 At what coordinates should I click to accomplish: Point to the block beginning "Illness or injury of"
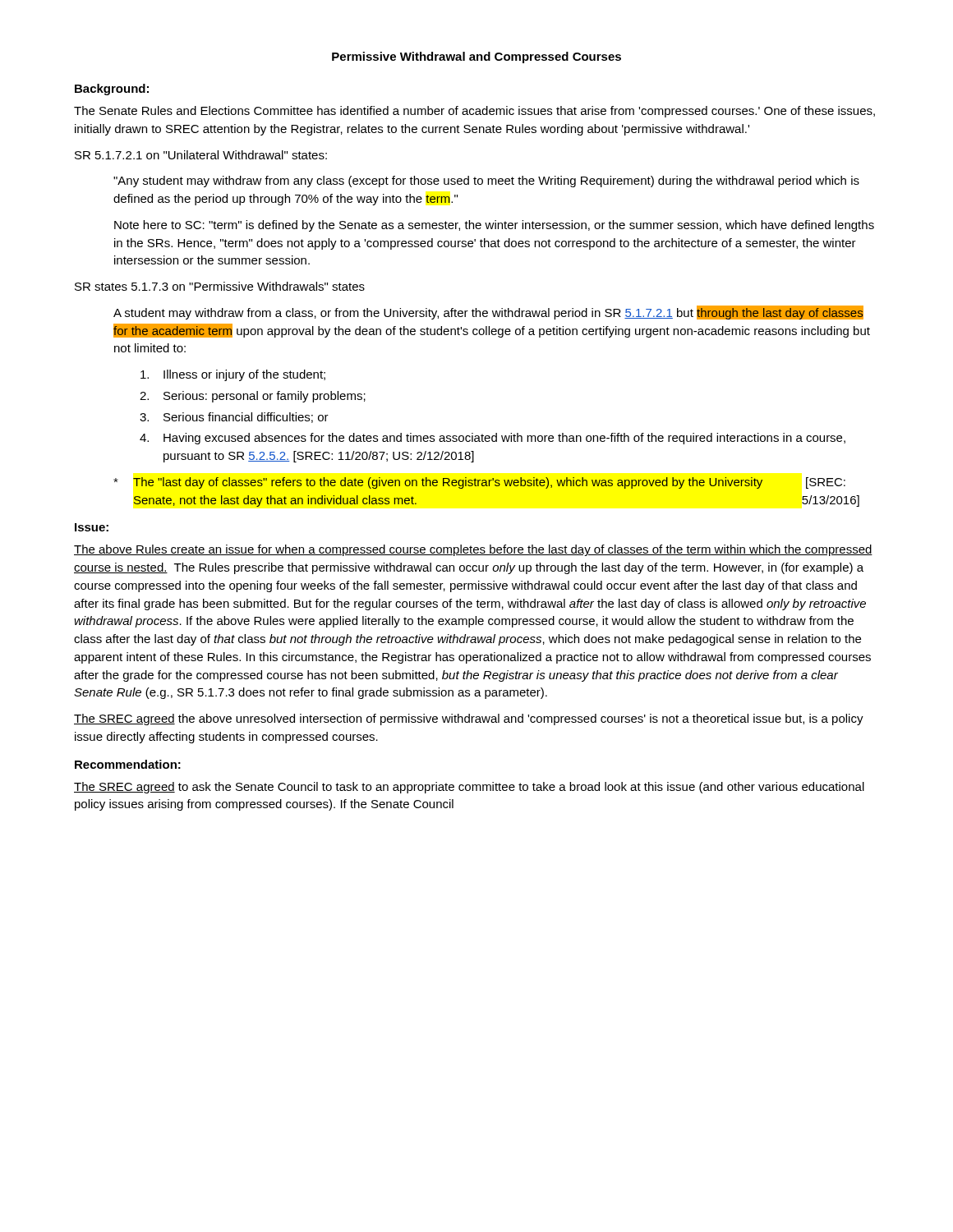tap(233, 374)
